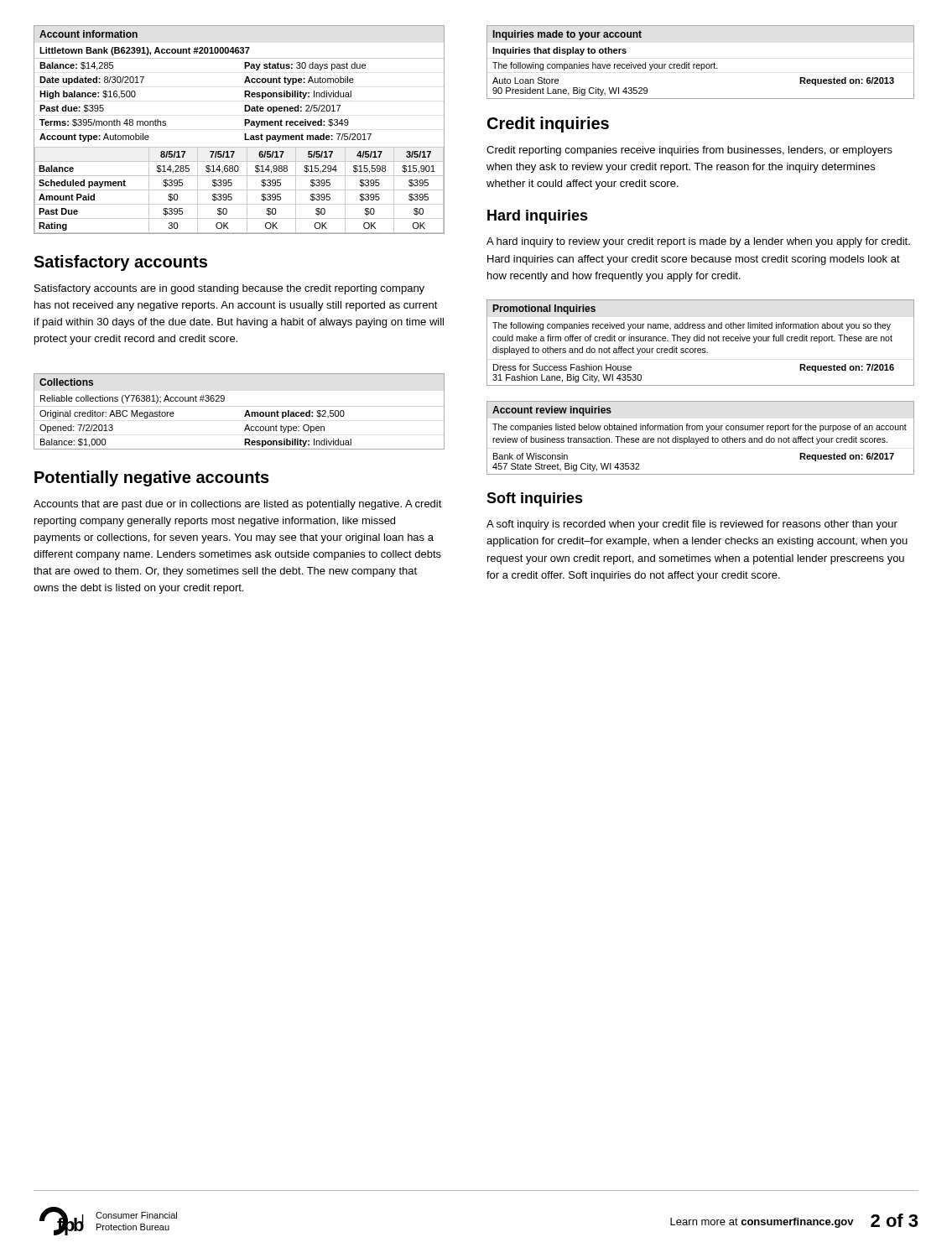Locate the table with the text "Account type: Automobile"
Screen dimensions: 1258x952
click(239, 130)
